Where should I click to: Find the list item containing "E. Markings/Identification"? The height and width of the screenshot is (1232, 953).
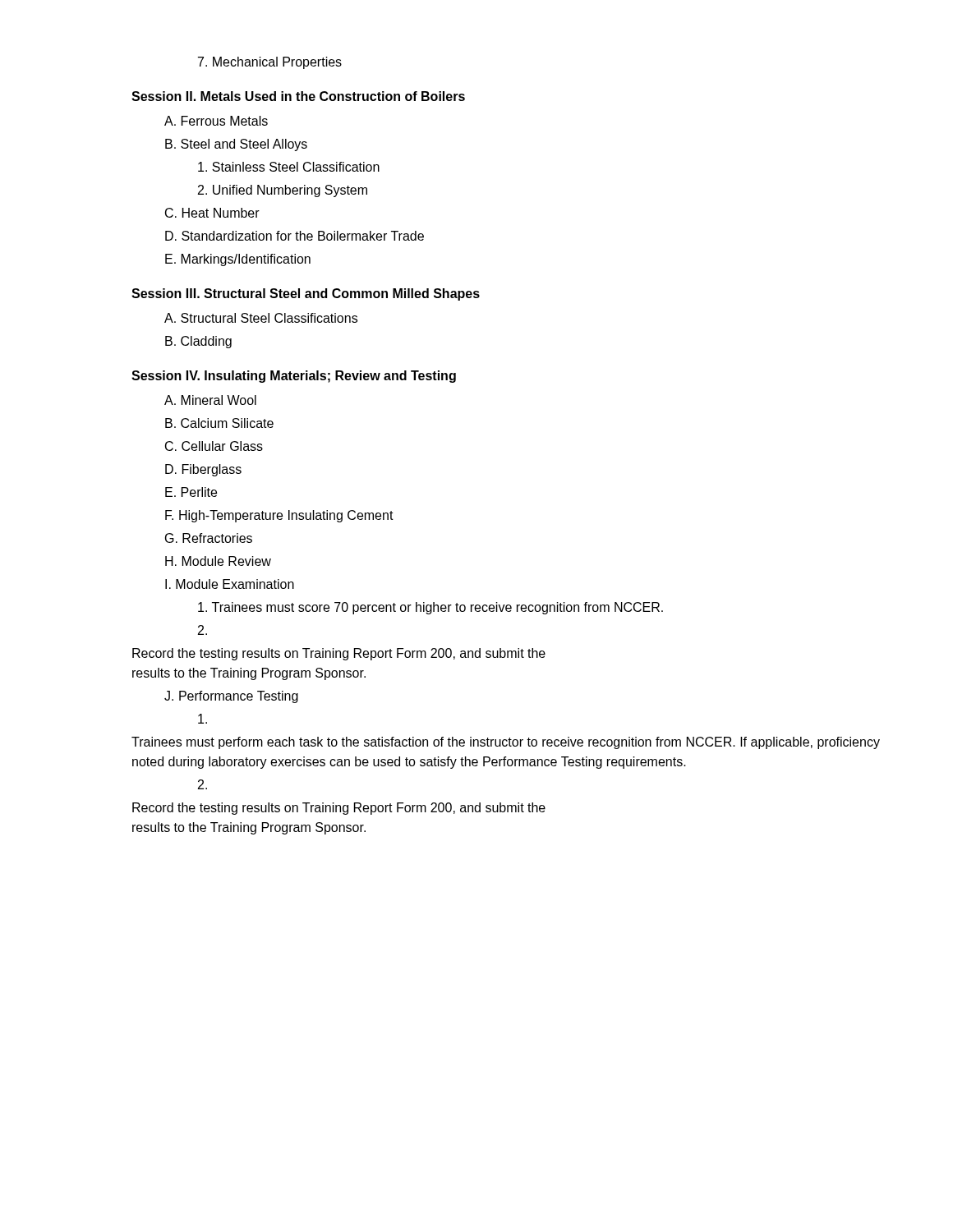coord(238,259)
